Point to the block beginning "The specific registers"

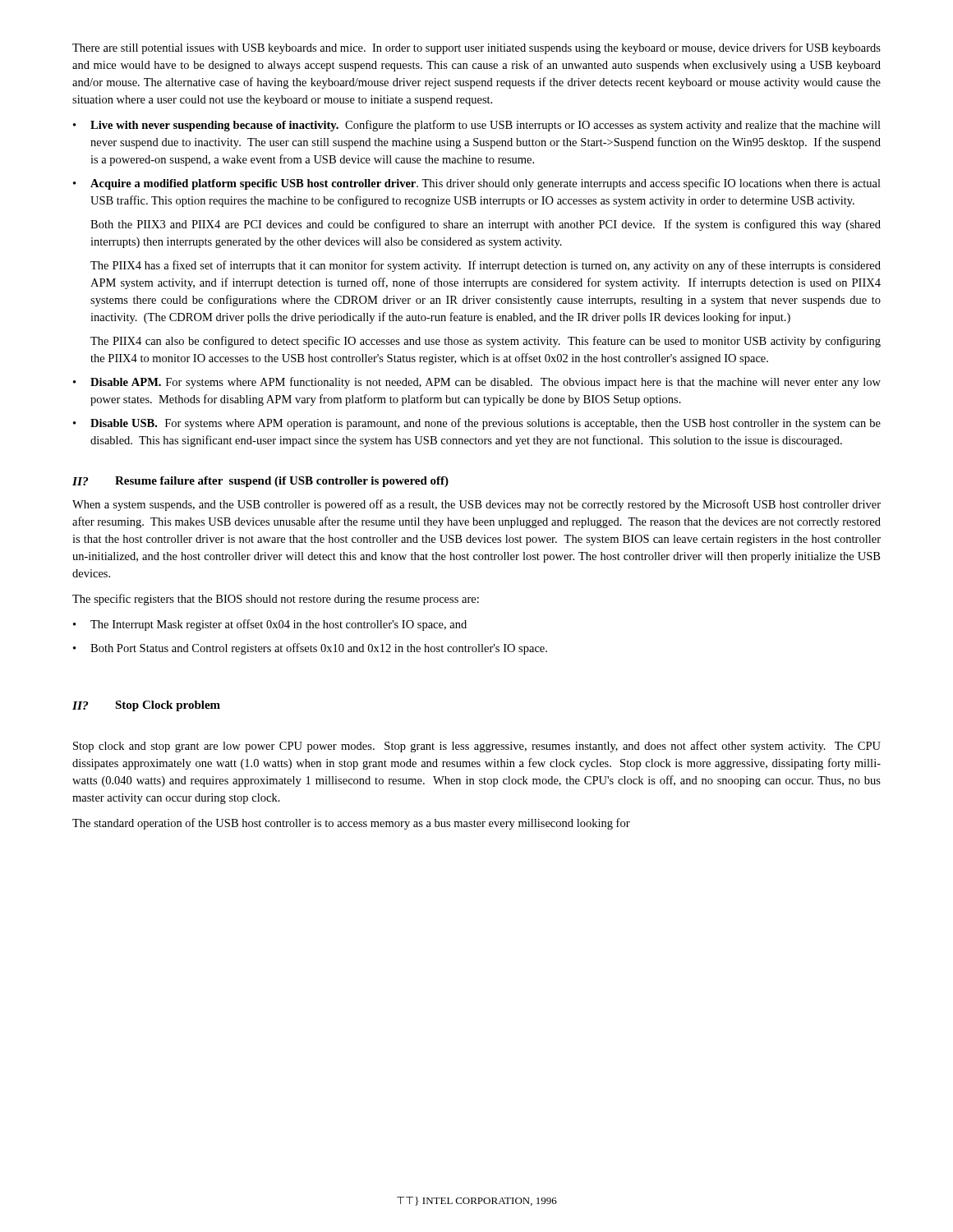pyautogui.click(x=276, y=599)
